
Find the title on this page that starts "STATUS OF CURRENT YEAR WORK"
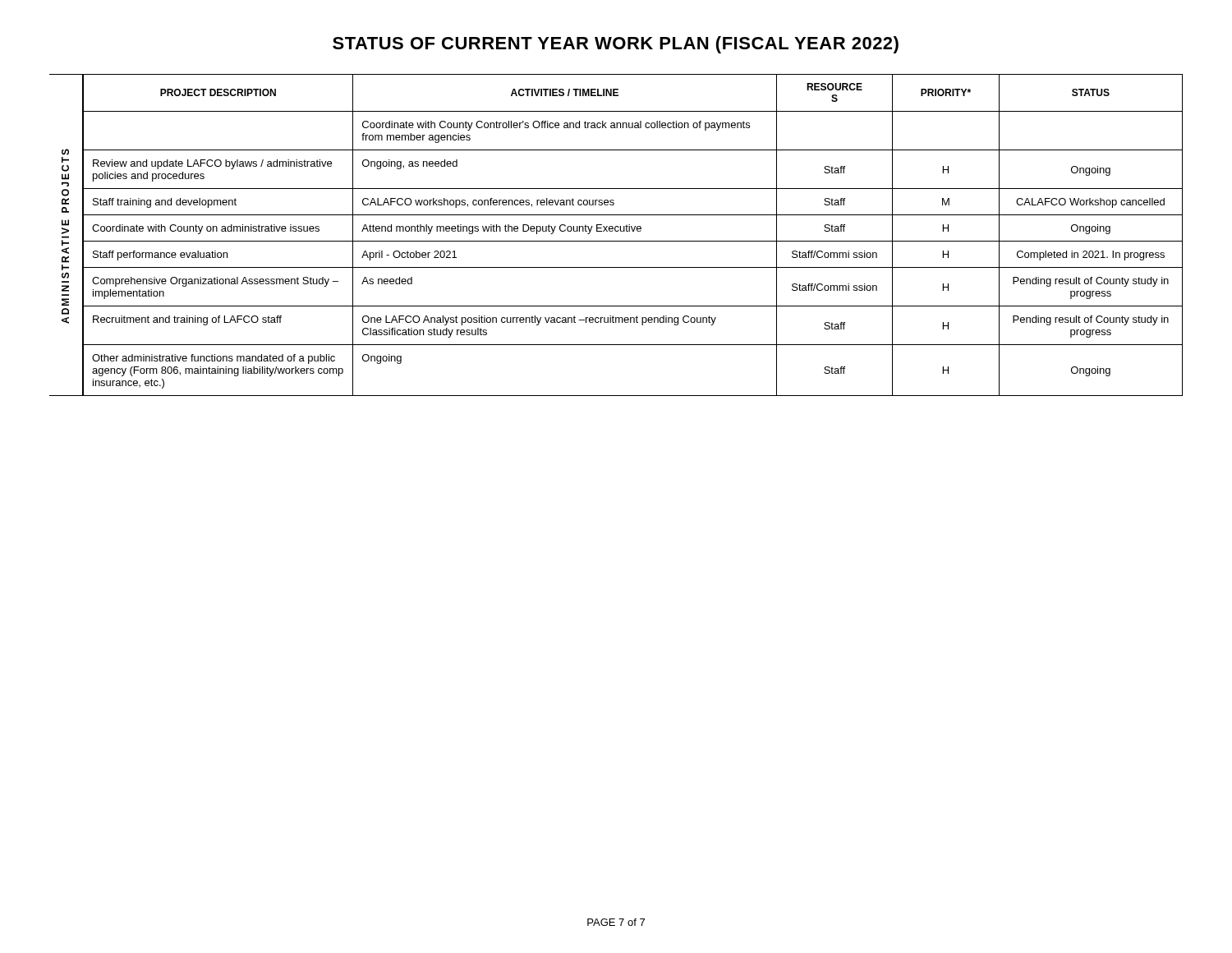(x=616, y=44)
